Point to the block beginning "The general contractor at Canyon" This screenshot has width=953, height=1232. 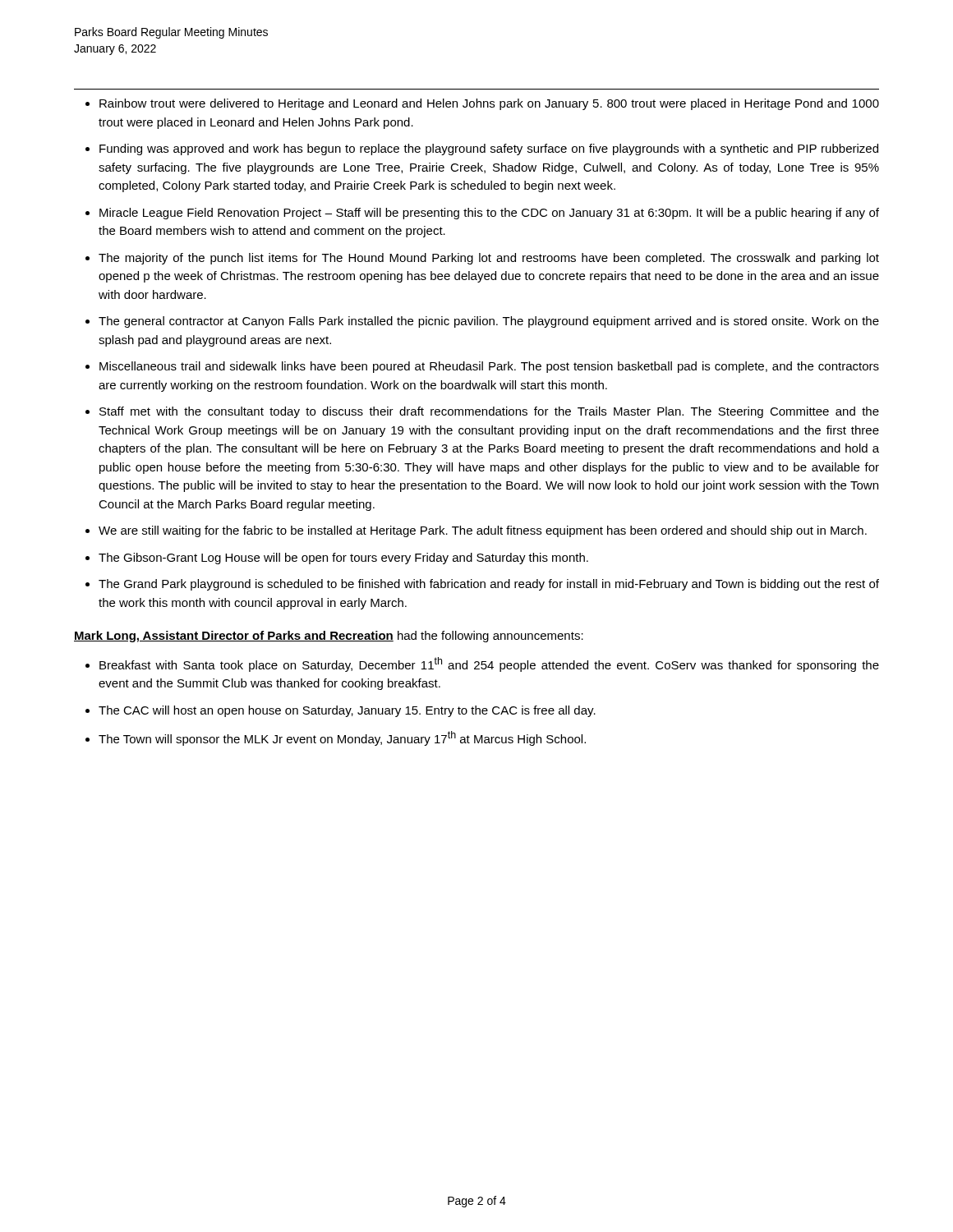(489, 330)
